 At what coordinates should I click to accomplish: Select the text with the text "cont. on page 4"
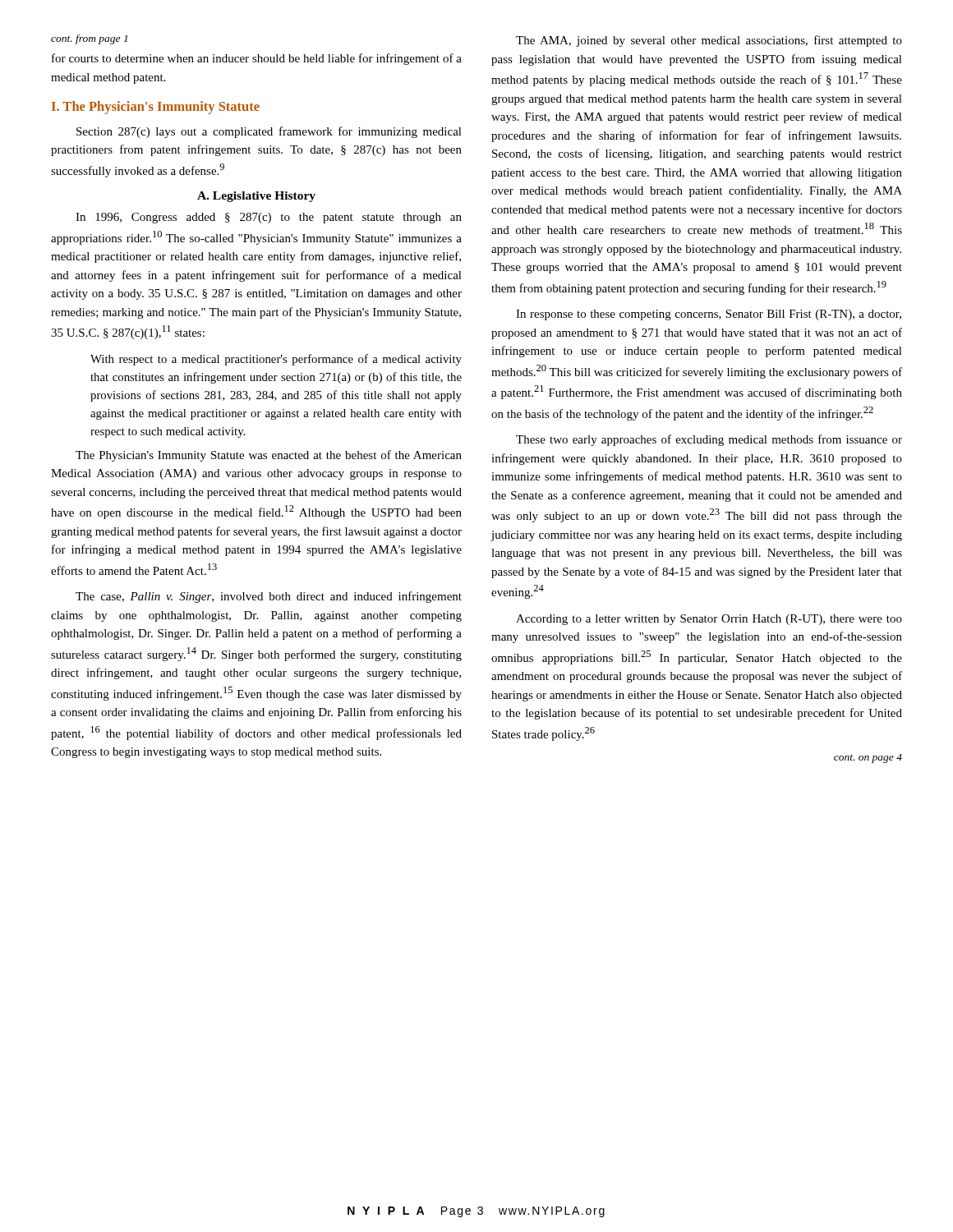[868, 759]
